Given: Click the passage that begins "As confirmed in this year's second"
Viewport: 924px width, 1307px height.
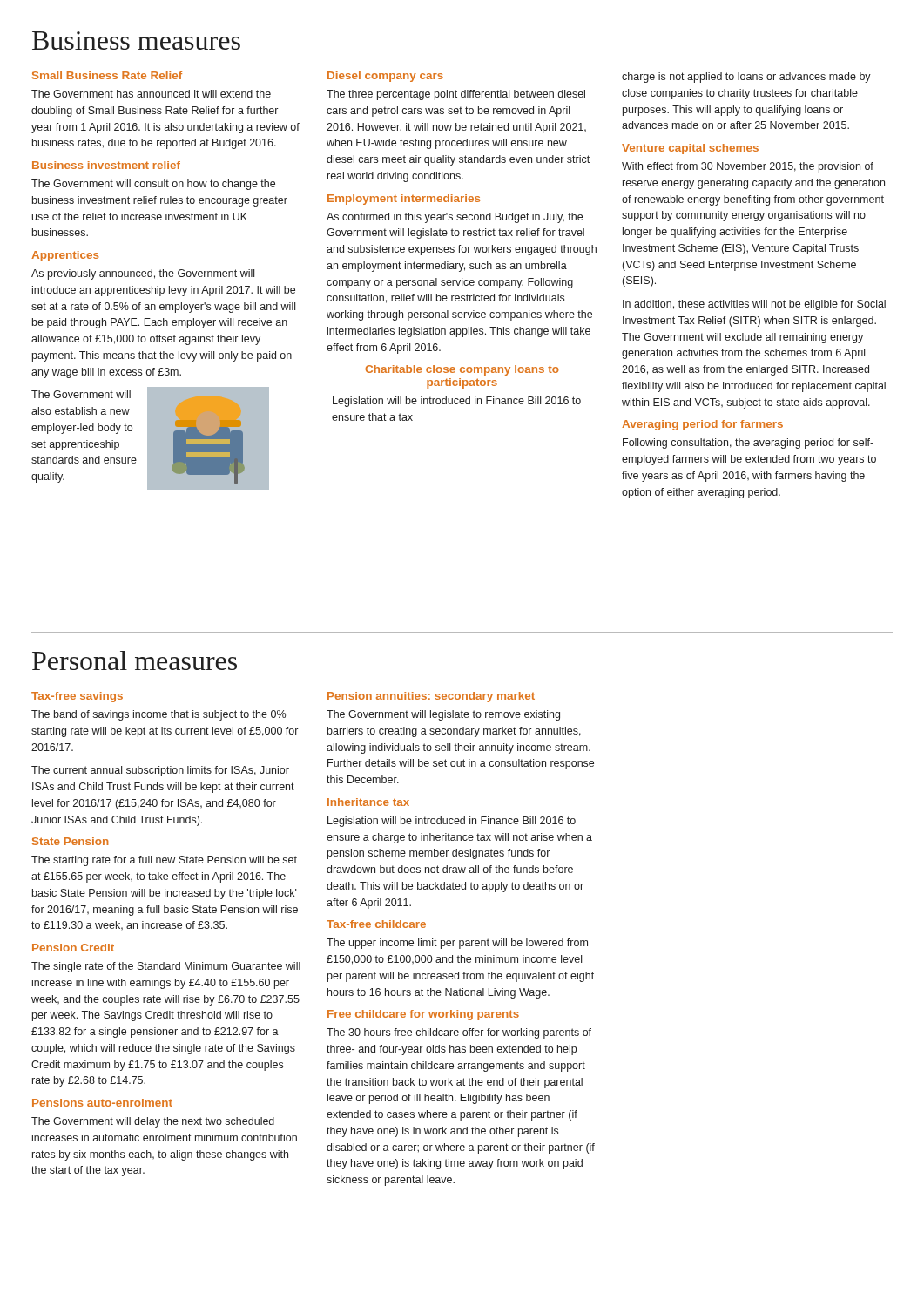Looking at the screenshot, I should pyautogui.click(x=462, y=282).
